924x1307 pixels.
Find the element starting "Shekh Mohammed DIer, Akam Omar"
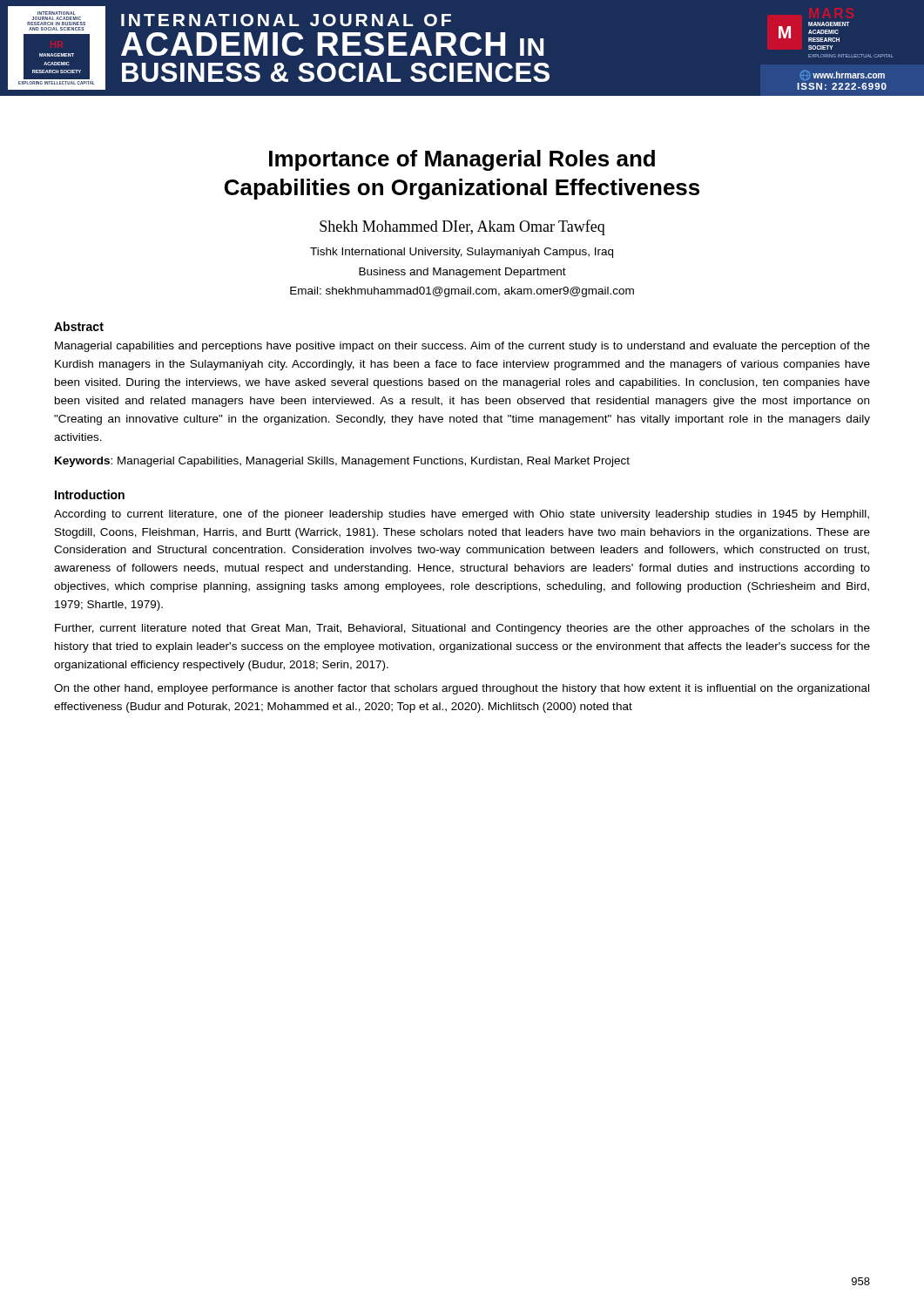coord(462,227)
